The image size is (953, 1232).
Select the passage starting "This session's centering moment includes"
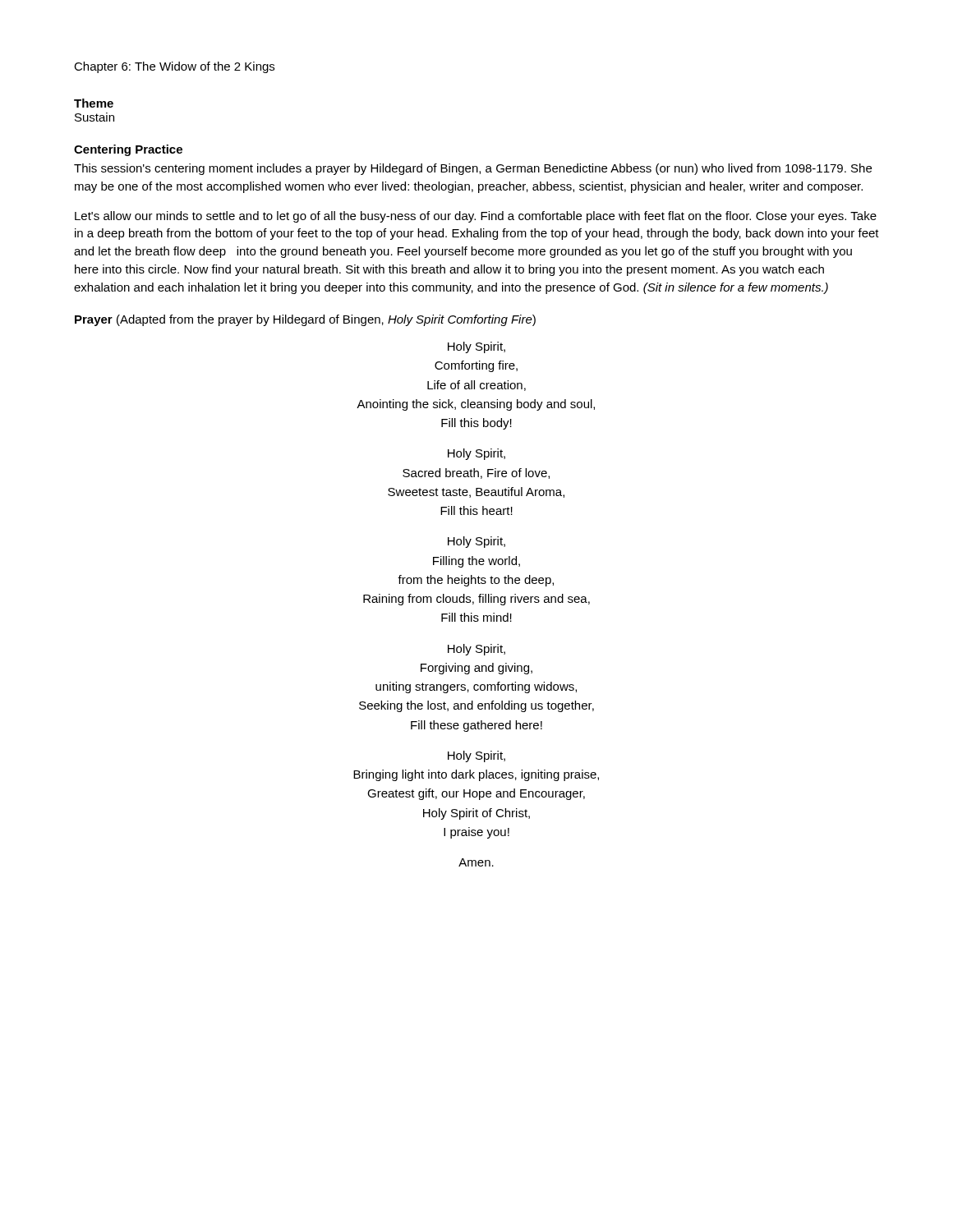pyautogui.click(x=473, y=177)
